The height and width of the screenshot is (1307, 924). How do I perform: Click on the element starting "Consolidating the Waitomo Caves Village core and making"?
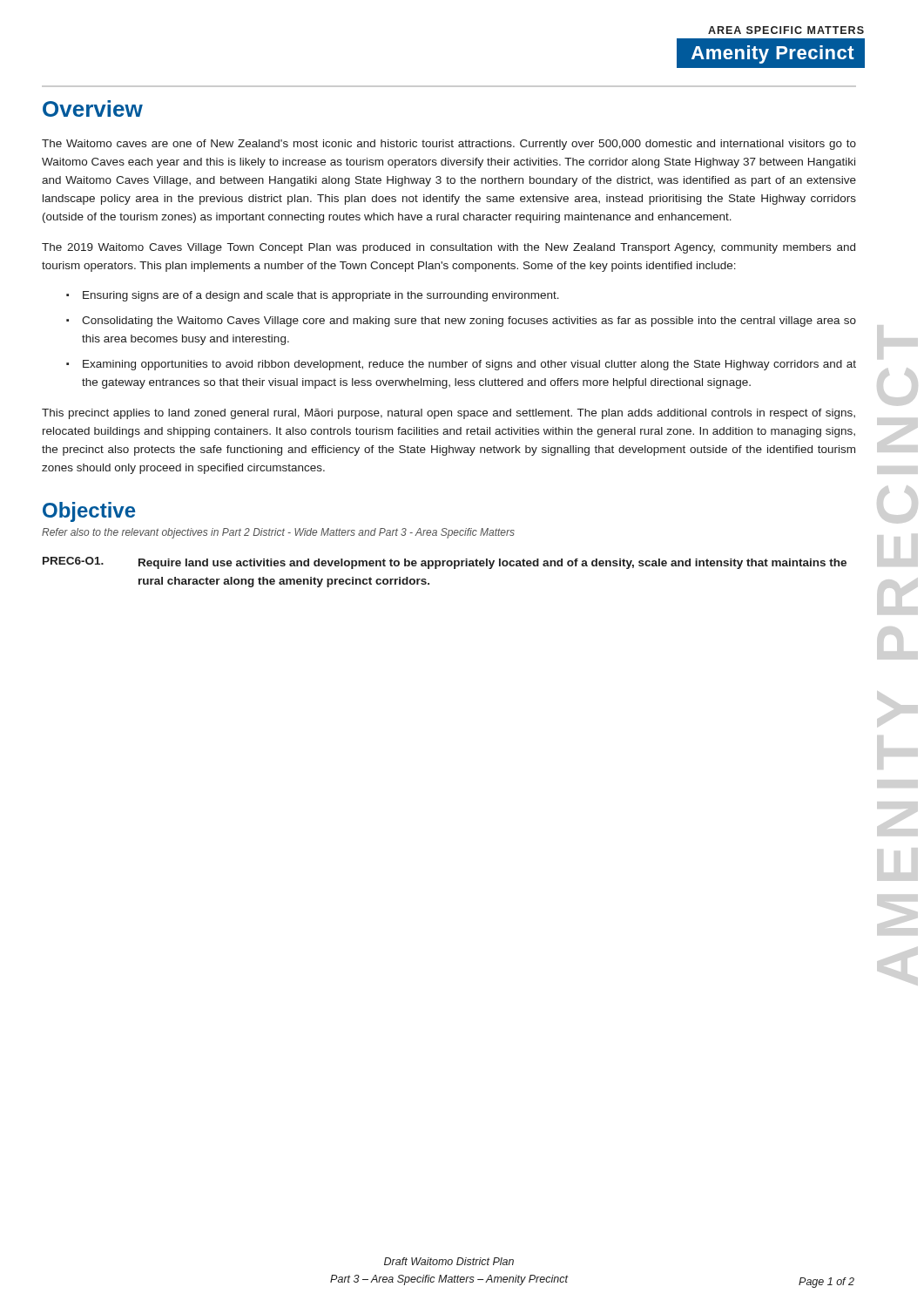click(469, 330)
